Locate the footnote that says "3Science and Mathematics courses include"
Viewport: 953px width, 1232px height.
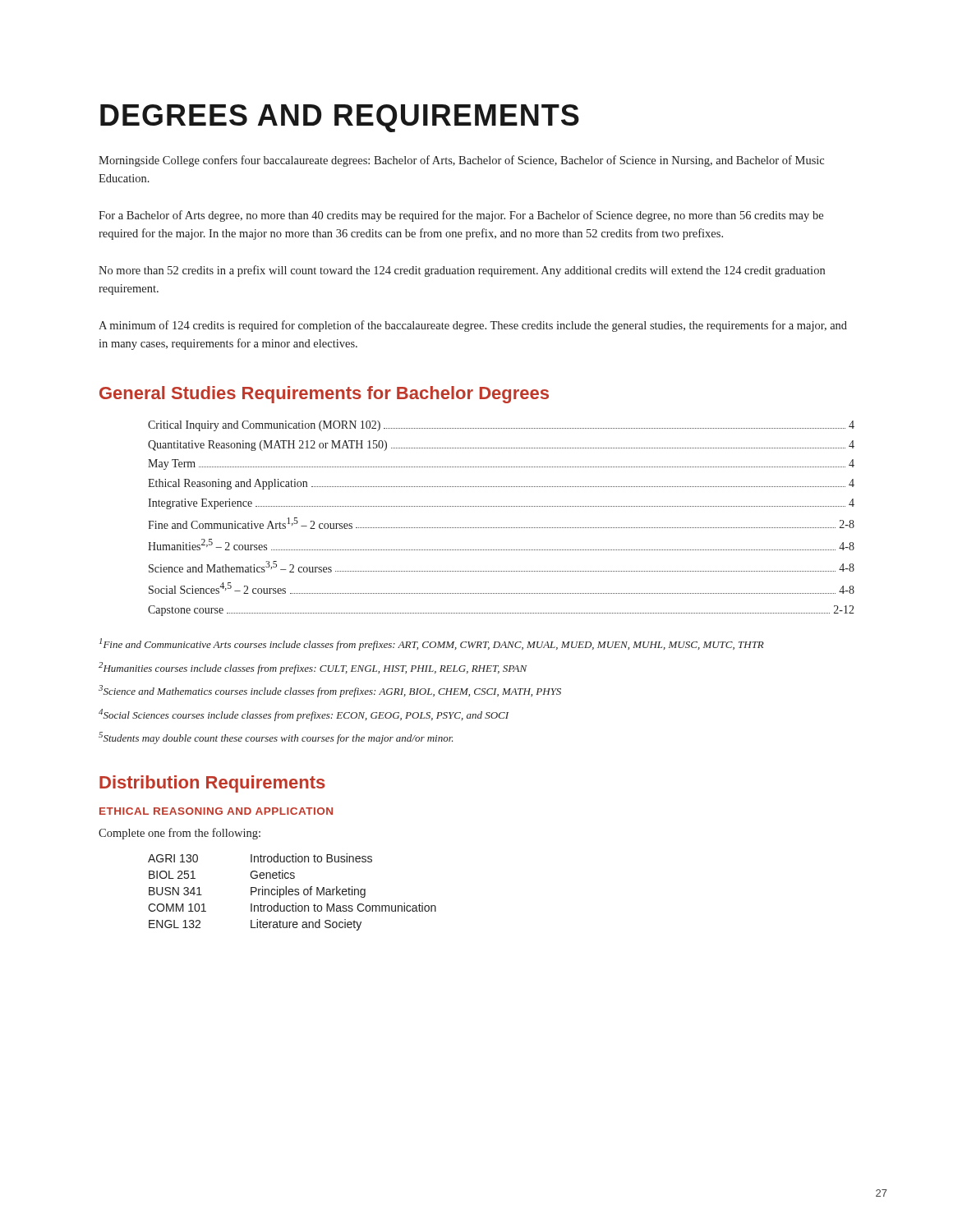pos(330,690)
